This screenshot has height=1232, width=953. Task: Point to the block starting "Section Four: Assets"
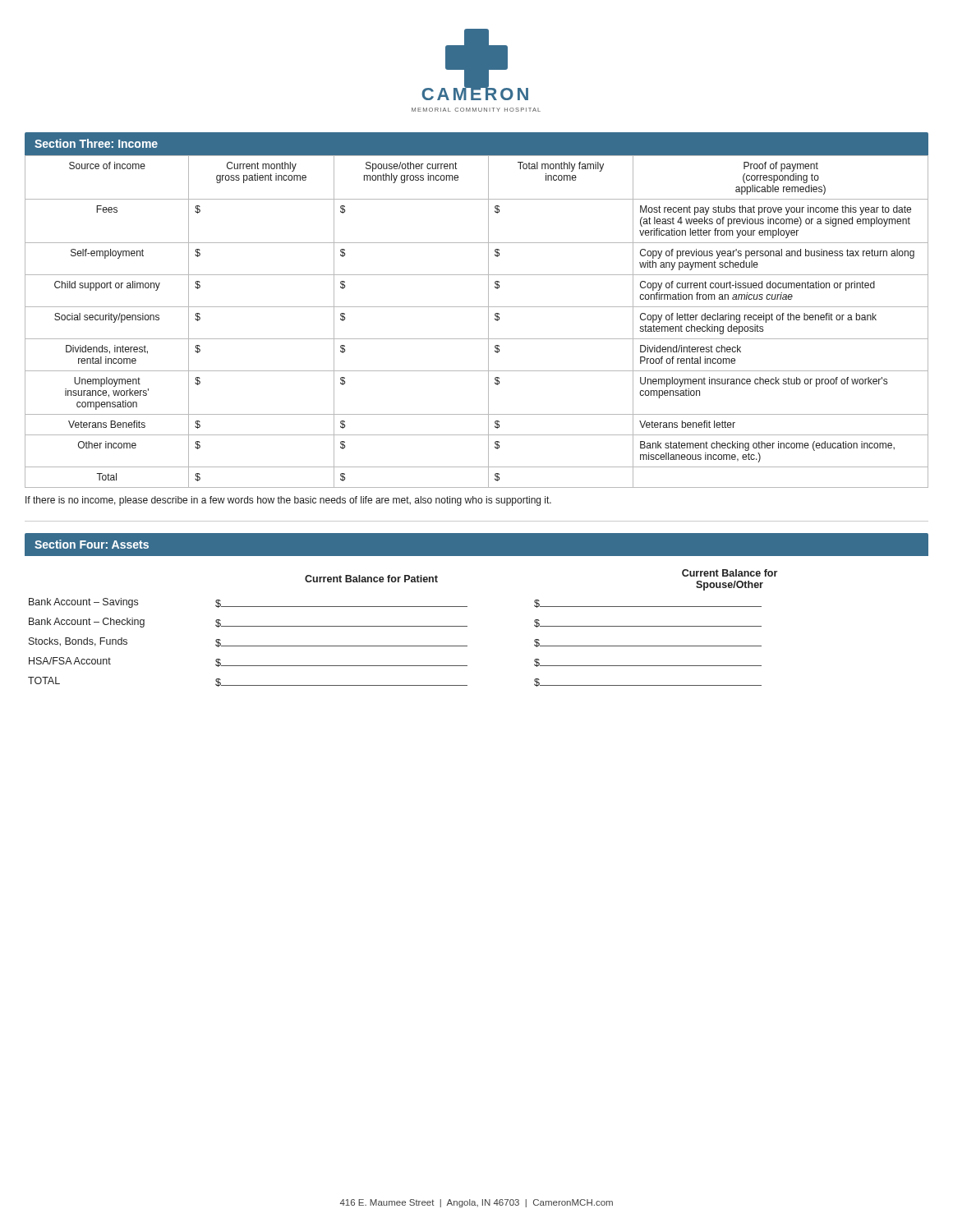point(92,545)
